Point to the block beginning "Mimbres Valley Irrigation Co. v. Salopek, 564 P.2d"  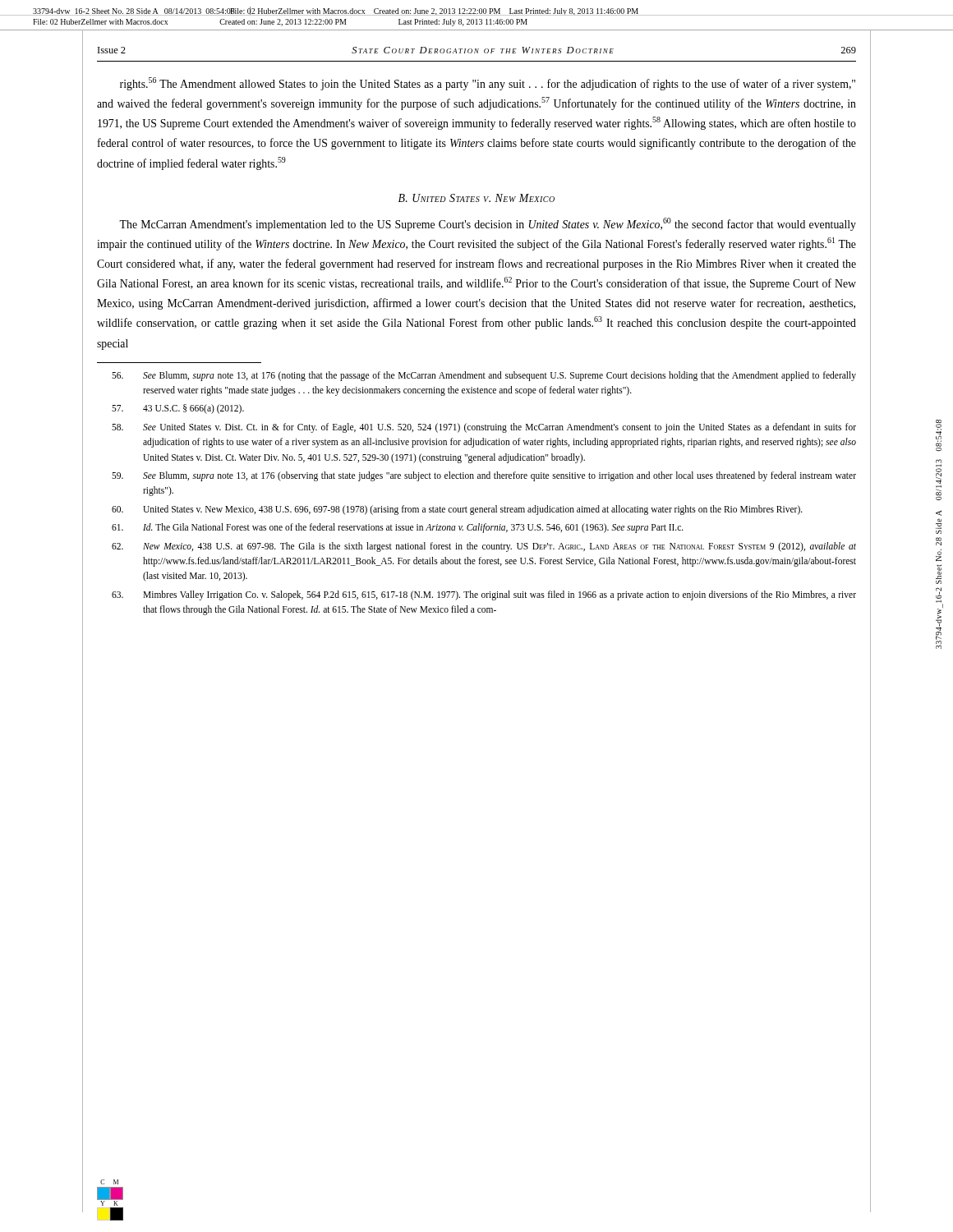pyautogui.click(x=476, y=602)
